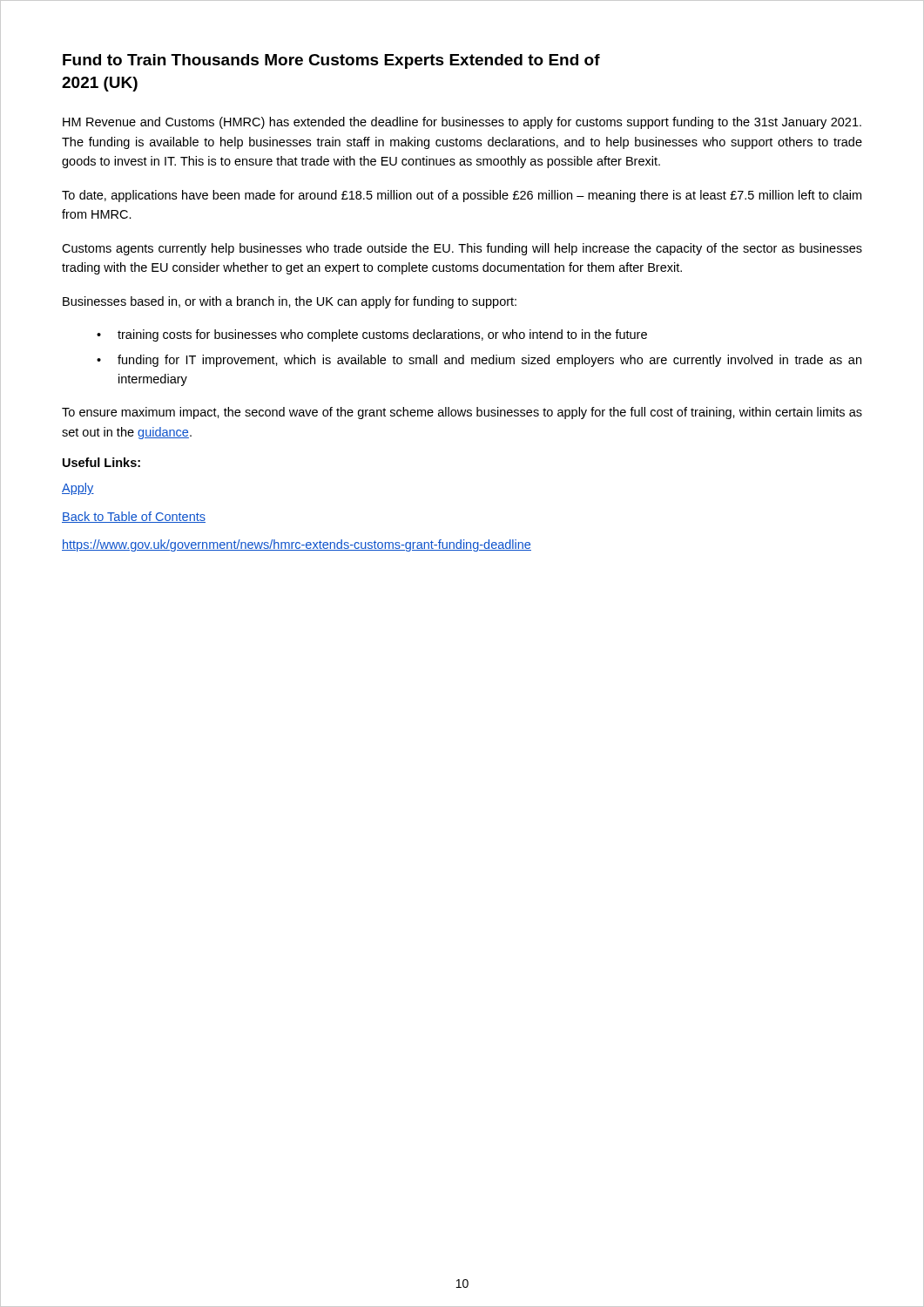This screenshot has height=1307, width=924.
Task: Find the text block that says "Customs agents currently help"
Action: (x=462, y=258)
